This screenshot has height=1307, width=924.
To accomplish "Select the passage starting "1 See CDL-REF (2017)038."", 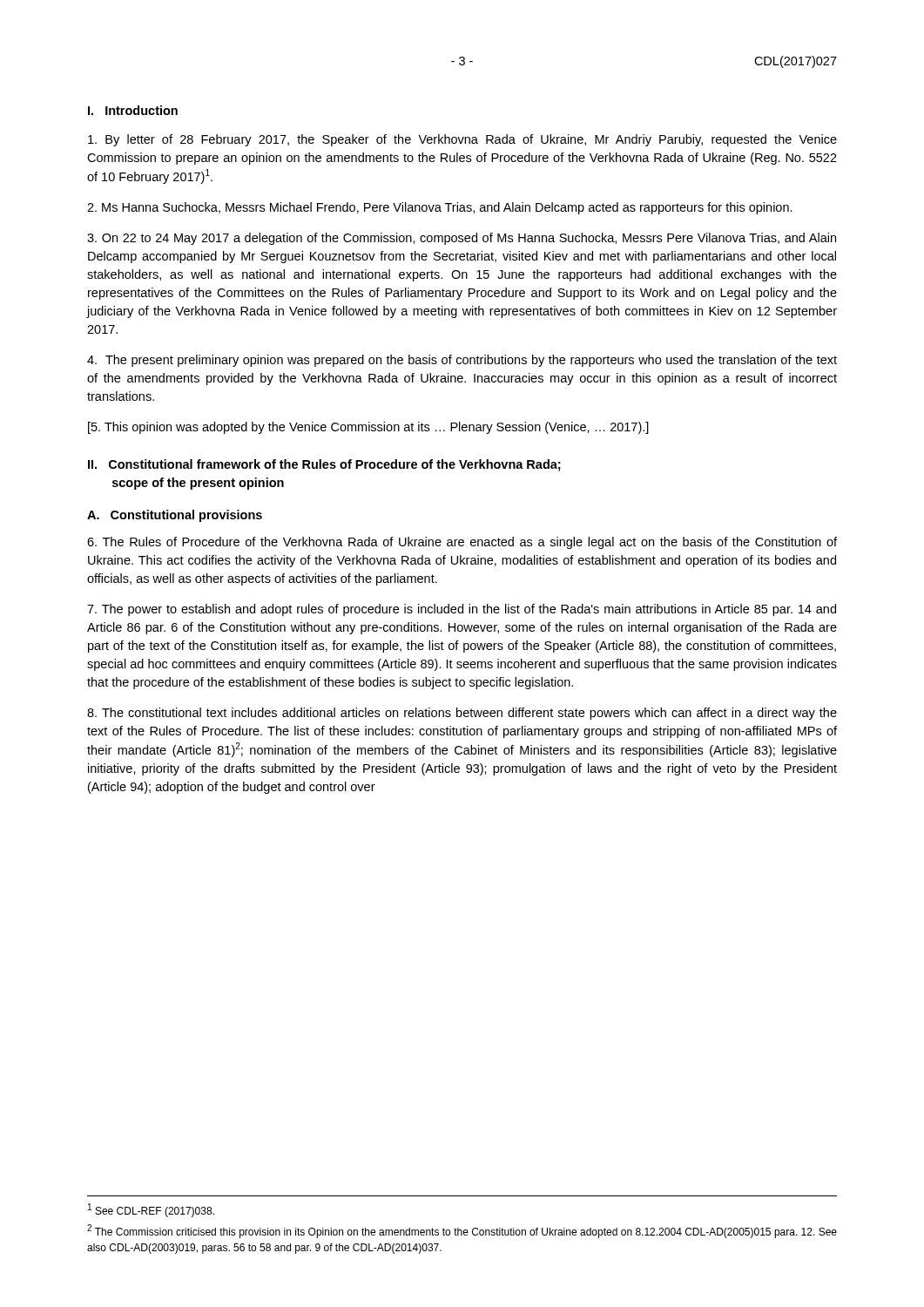I will coord(151,1210).
